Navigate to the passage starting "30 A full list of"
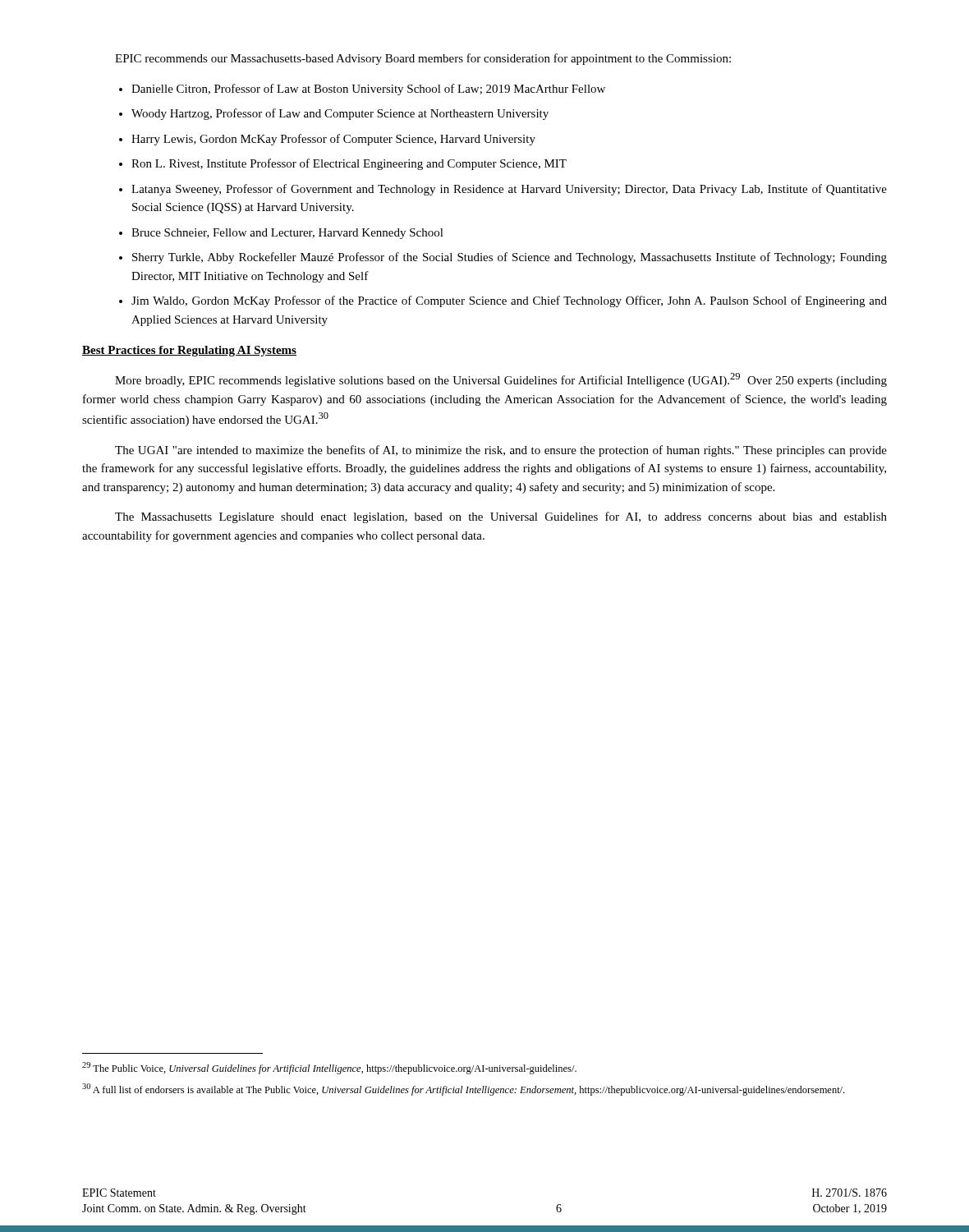This screenshot has width=969, height=1232. [x=464, y=1088]
